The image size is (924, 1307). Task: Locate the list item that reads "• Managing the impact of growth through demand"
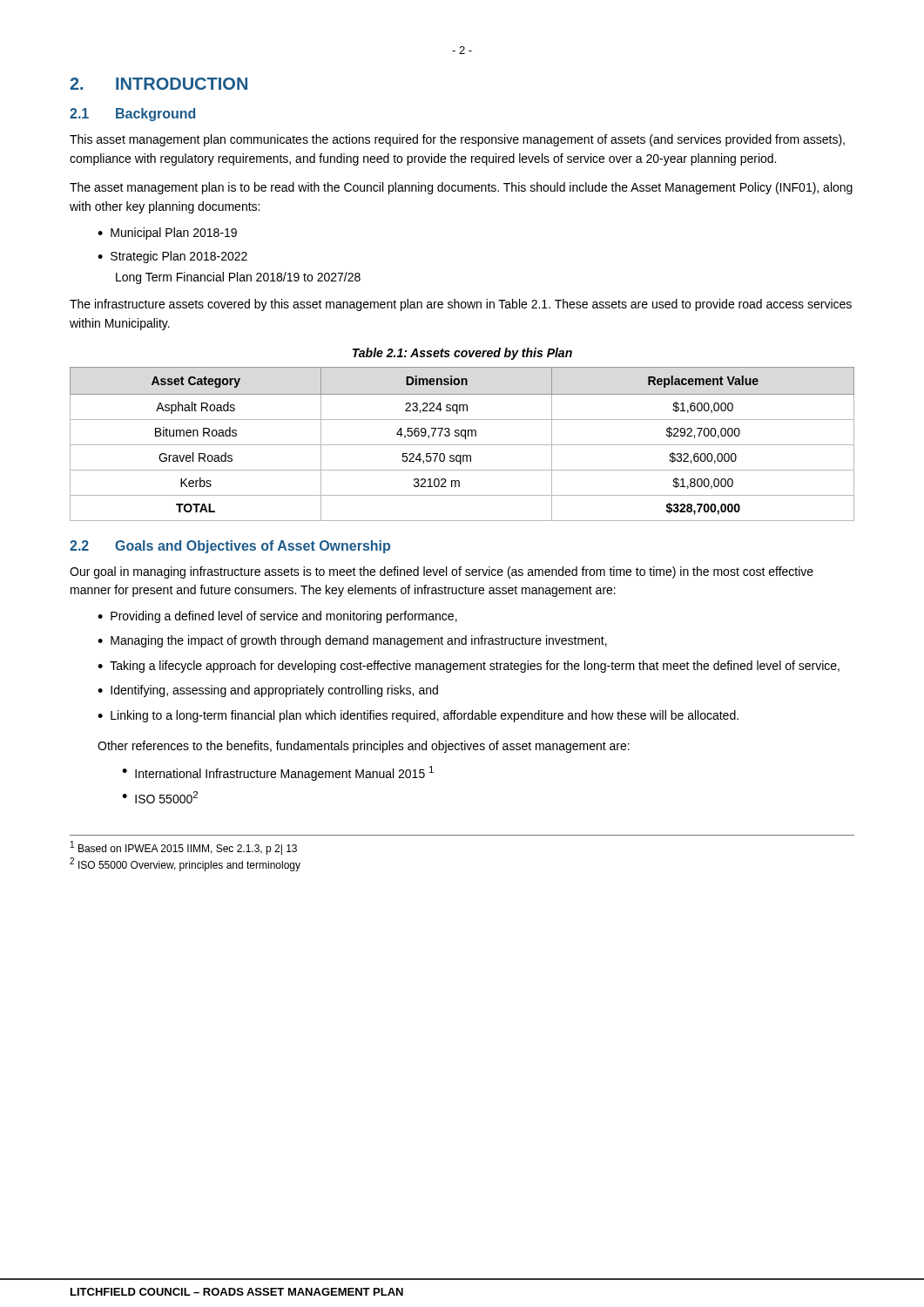point(353,642)
